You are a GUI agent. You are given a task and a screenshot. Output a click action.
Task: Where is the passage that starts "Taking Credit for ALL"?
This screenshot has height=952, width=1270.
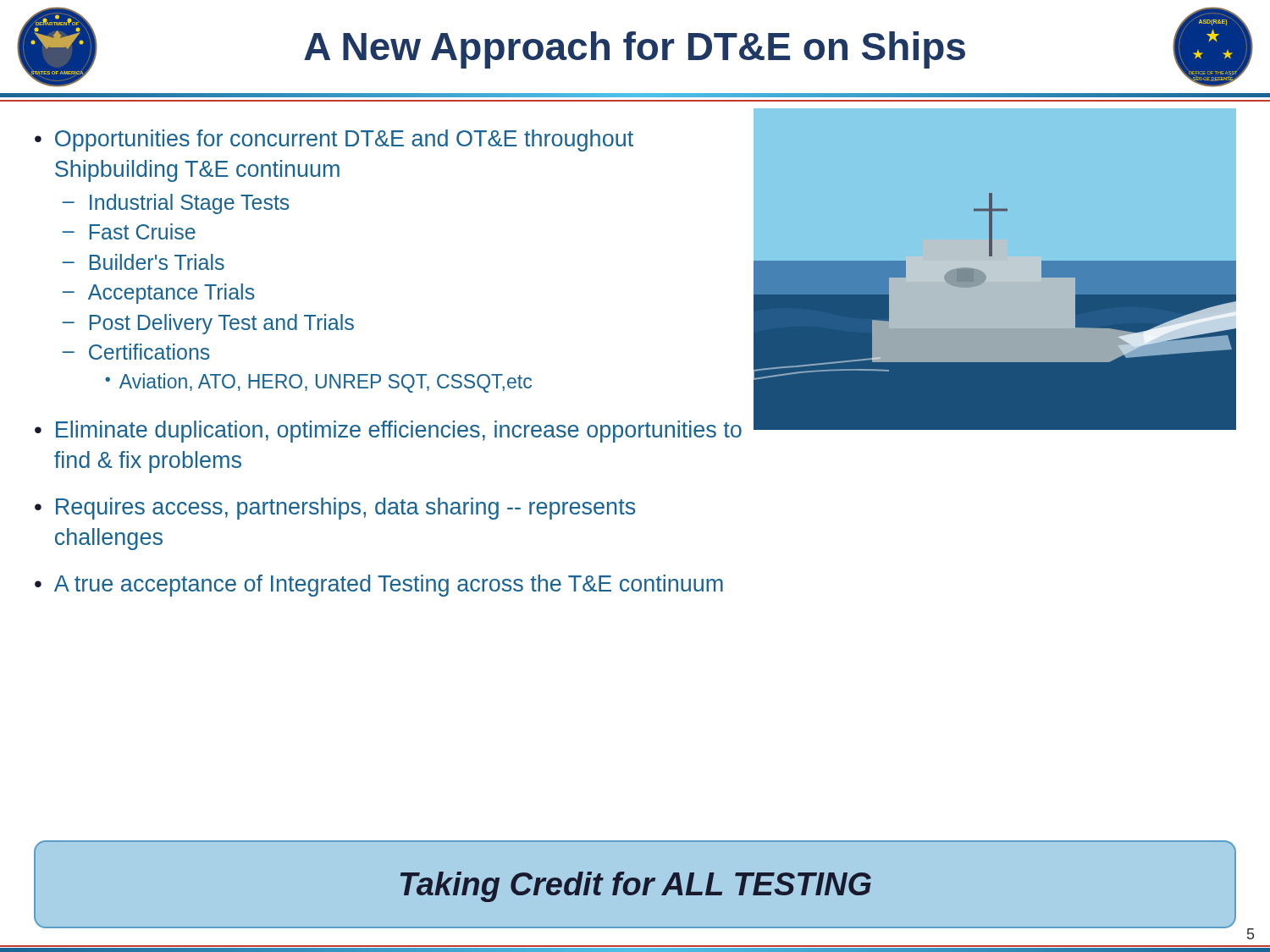635,884
